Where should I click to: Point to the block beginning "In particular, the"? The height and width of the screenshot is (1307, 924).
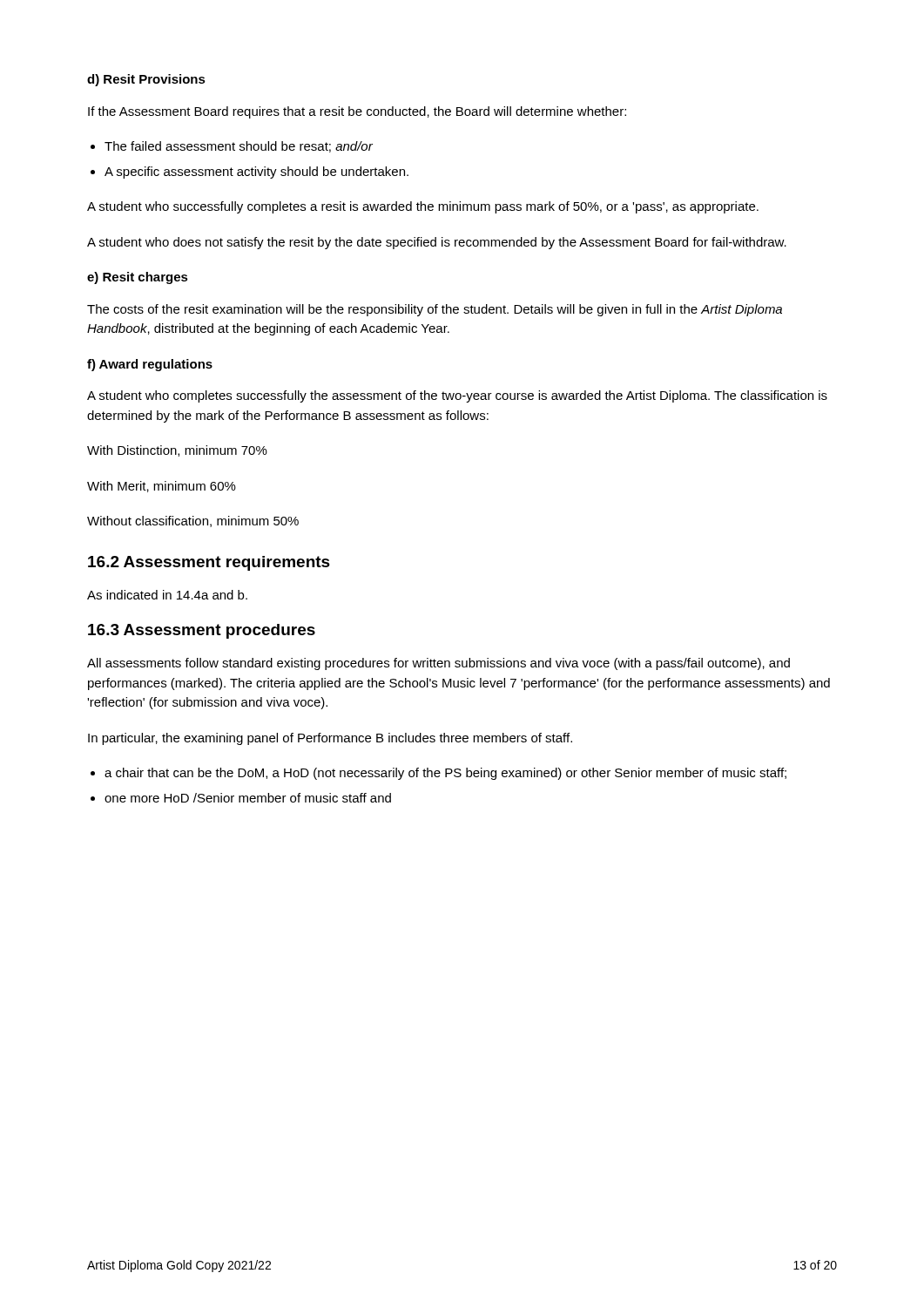pyautogui.click(x=330, y=737)
